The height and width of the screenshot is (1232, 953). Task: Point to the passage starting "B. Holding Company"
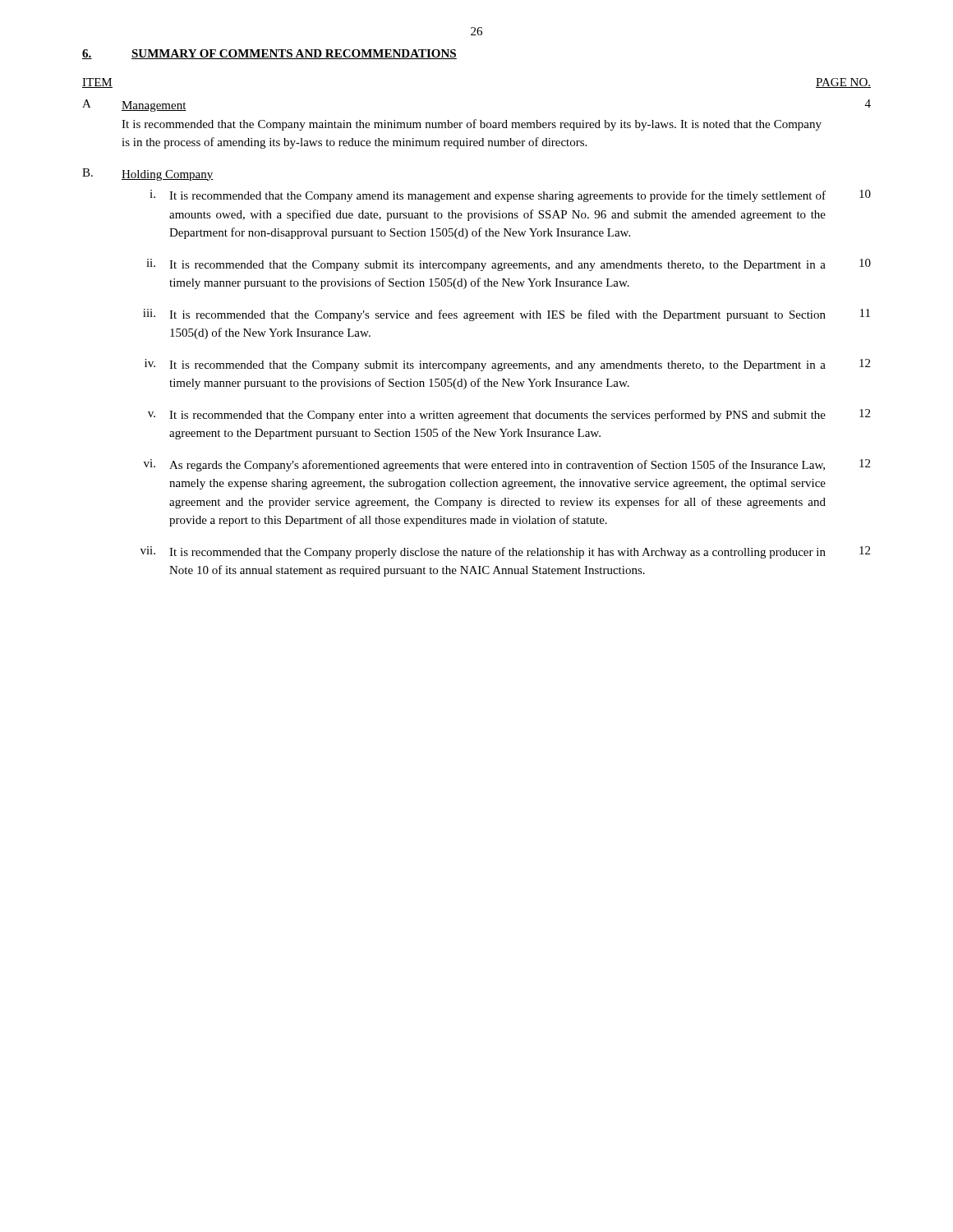(148, 175)
